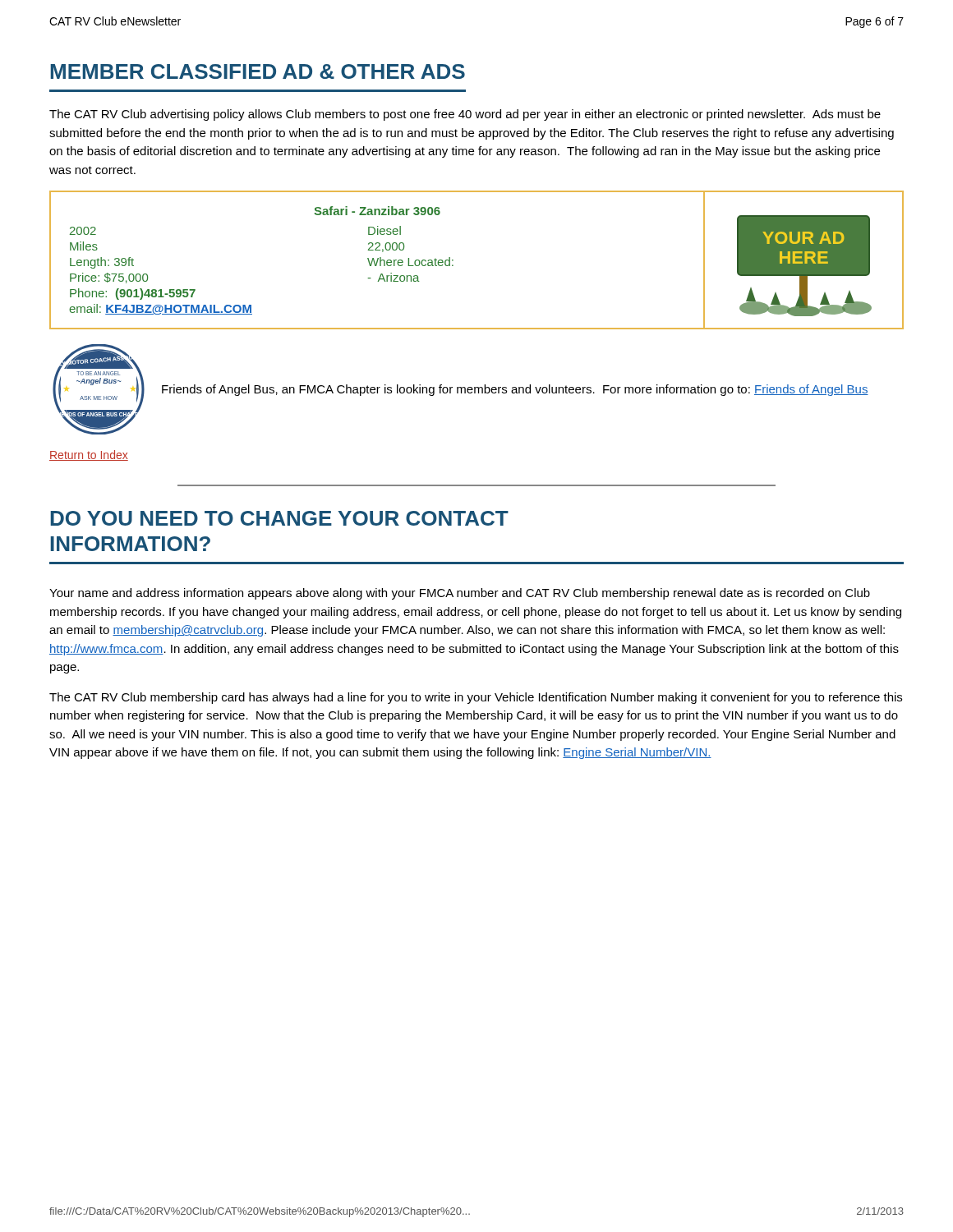Select the element starting "MEMBER CLASSIFIED AD & OTHER ADS"

257,76
